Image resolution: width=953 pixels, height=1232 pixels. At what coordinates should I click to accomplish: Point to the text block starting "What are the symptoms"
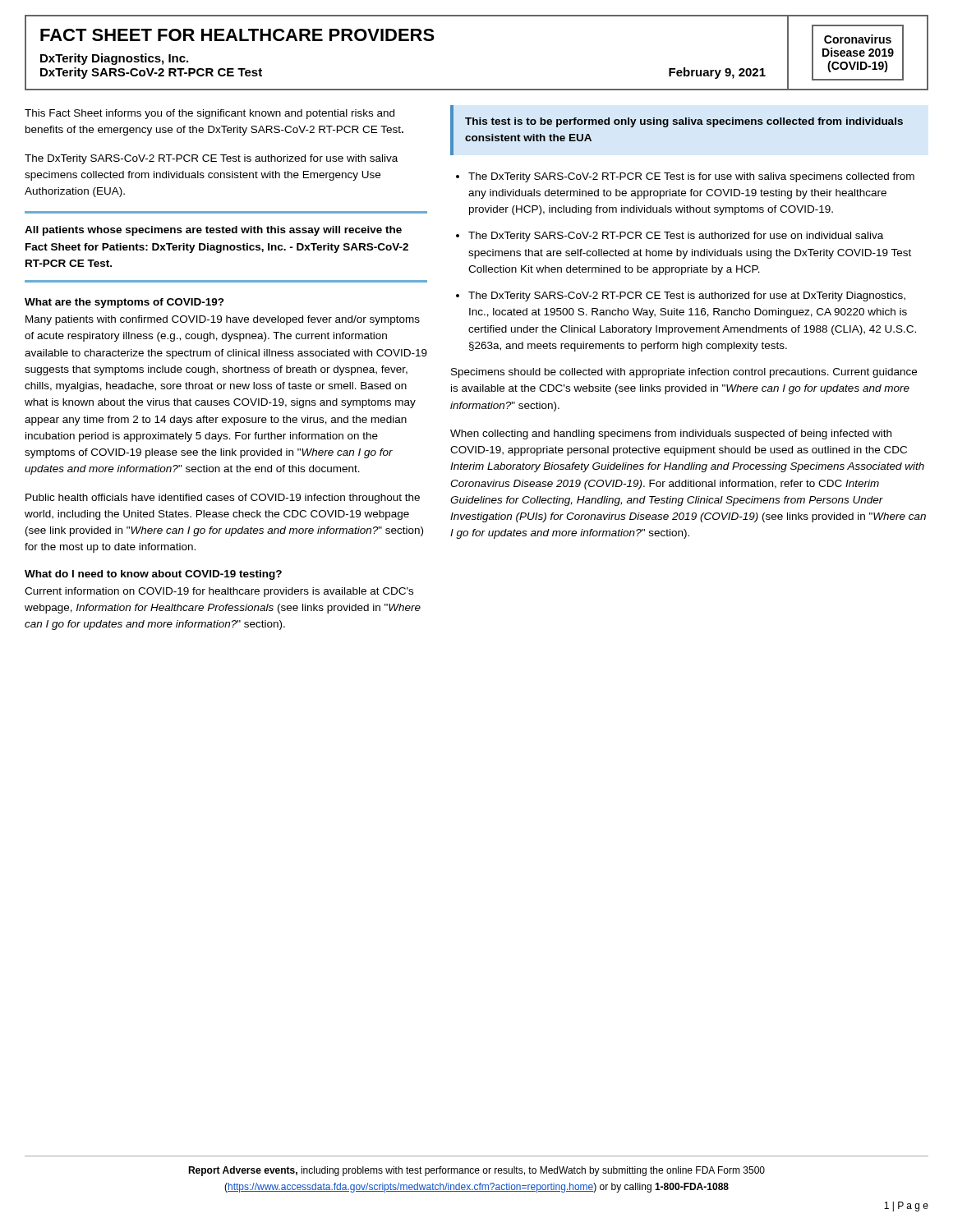(125, 302)
